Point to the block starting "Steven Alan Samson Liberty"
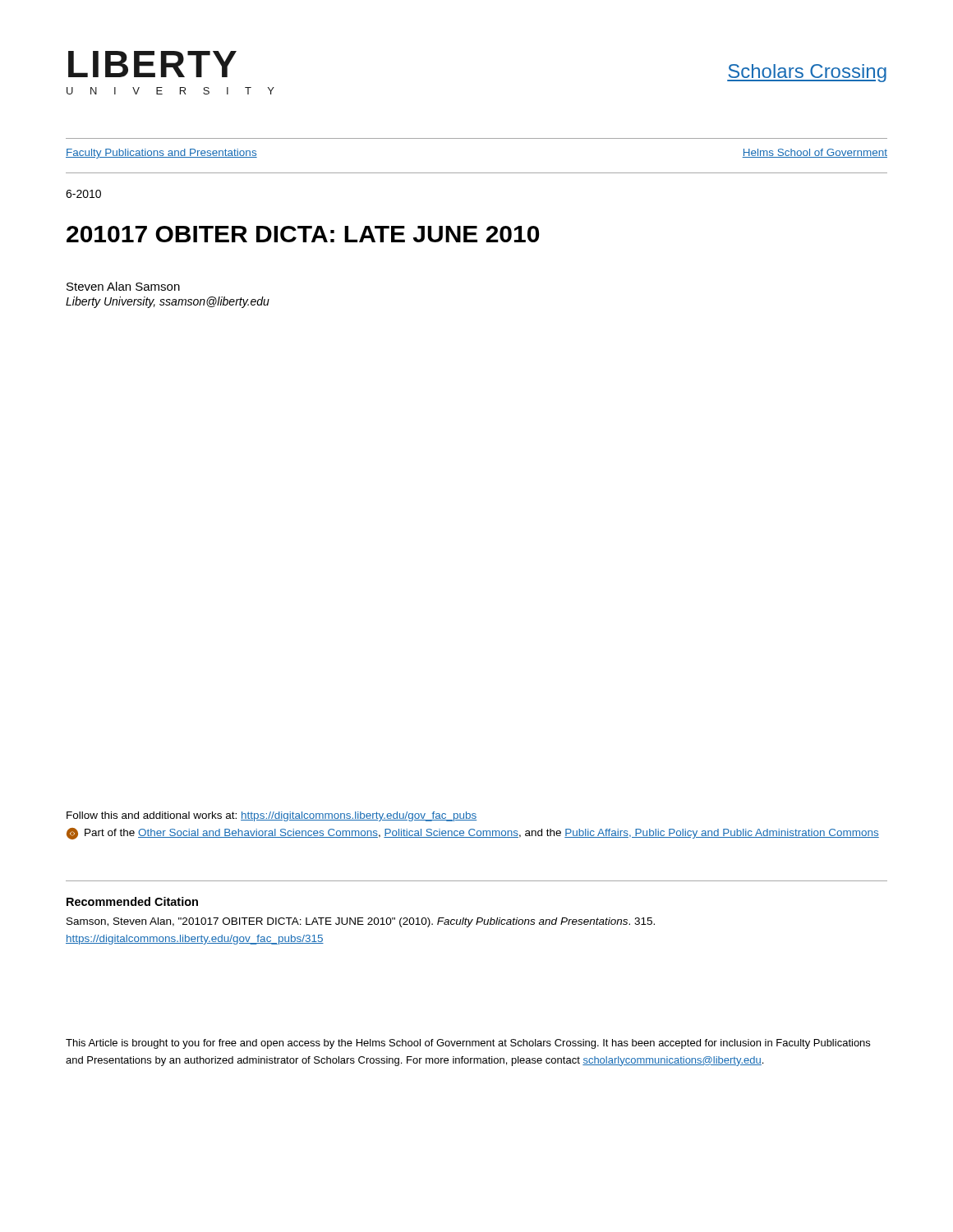This screenshot has width=953, height=1232. click(168, 294)
